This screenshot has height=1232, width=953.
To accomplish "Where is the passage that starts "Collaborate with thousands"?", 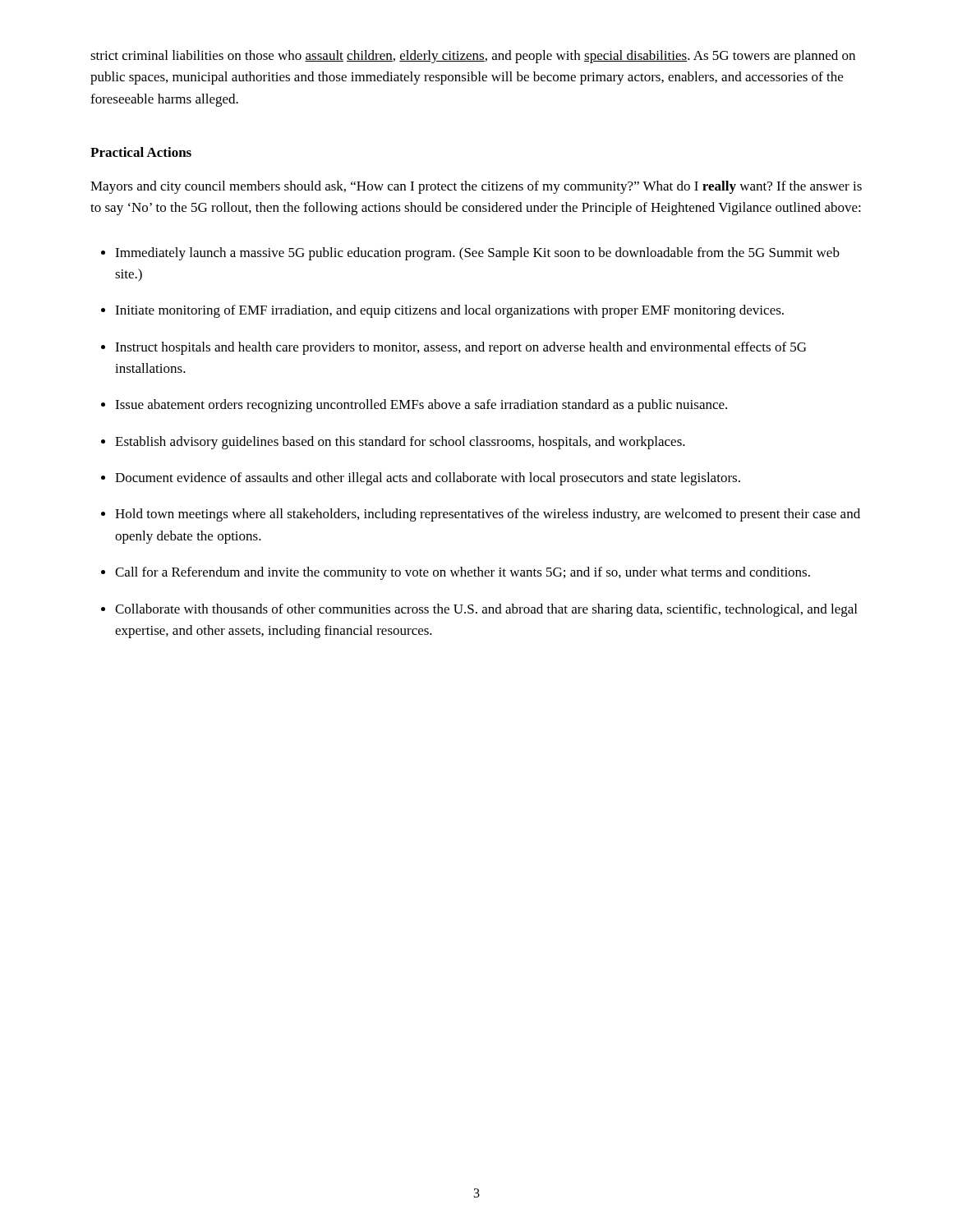I will tap(486, 619).
